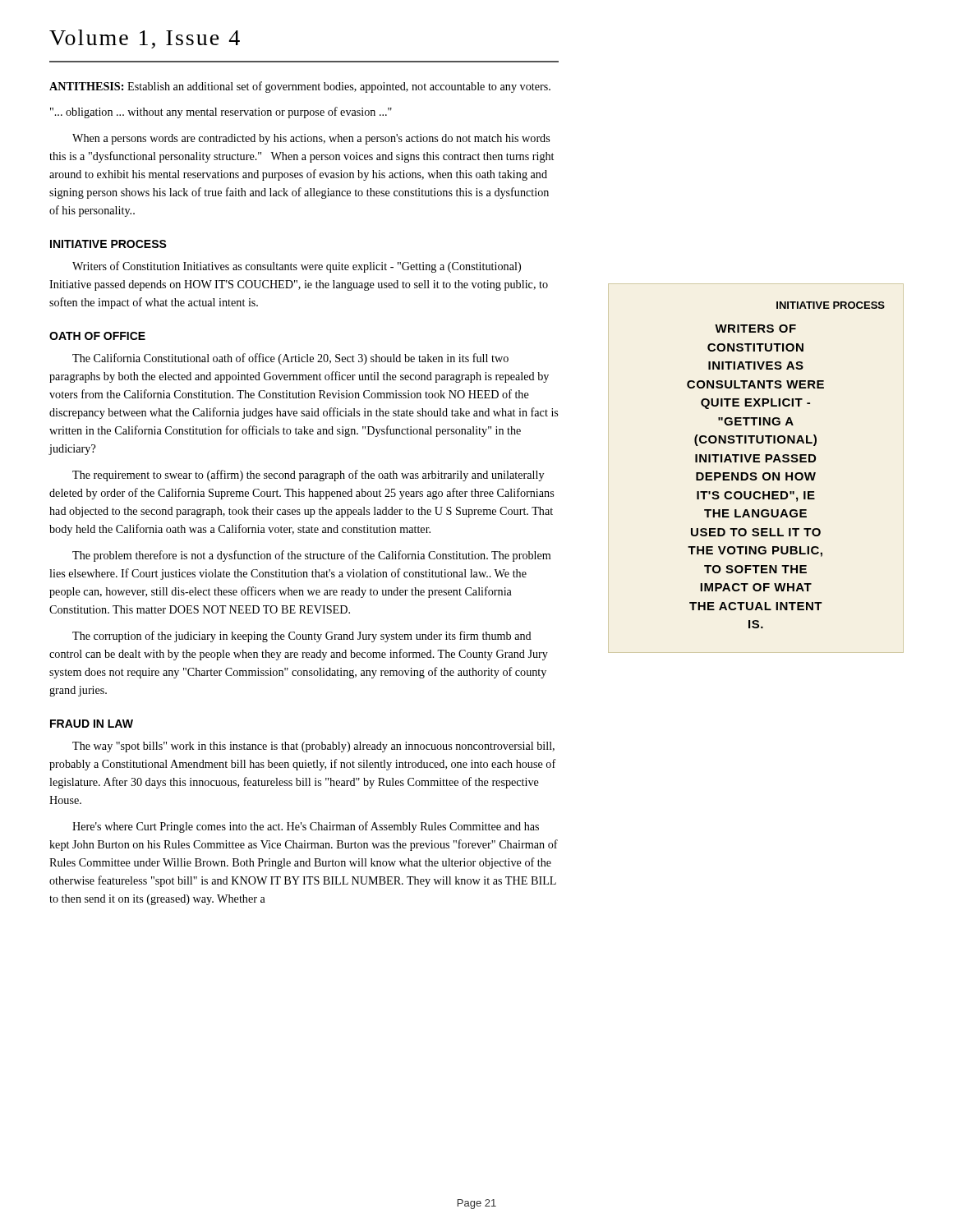Locate the text "INITIATIVE PROCESS"
This screenshot has height=1232, width=953.
coord(108,244)
